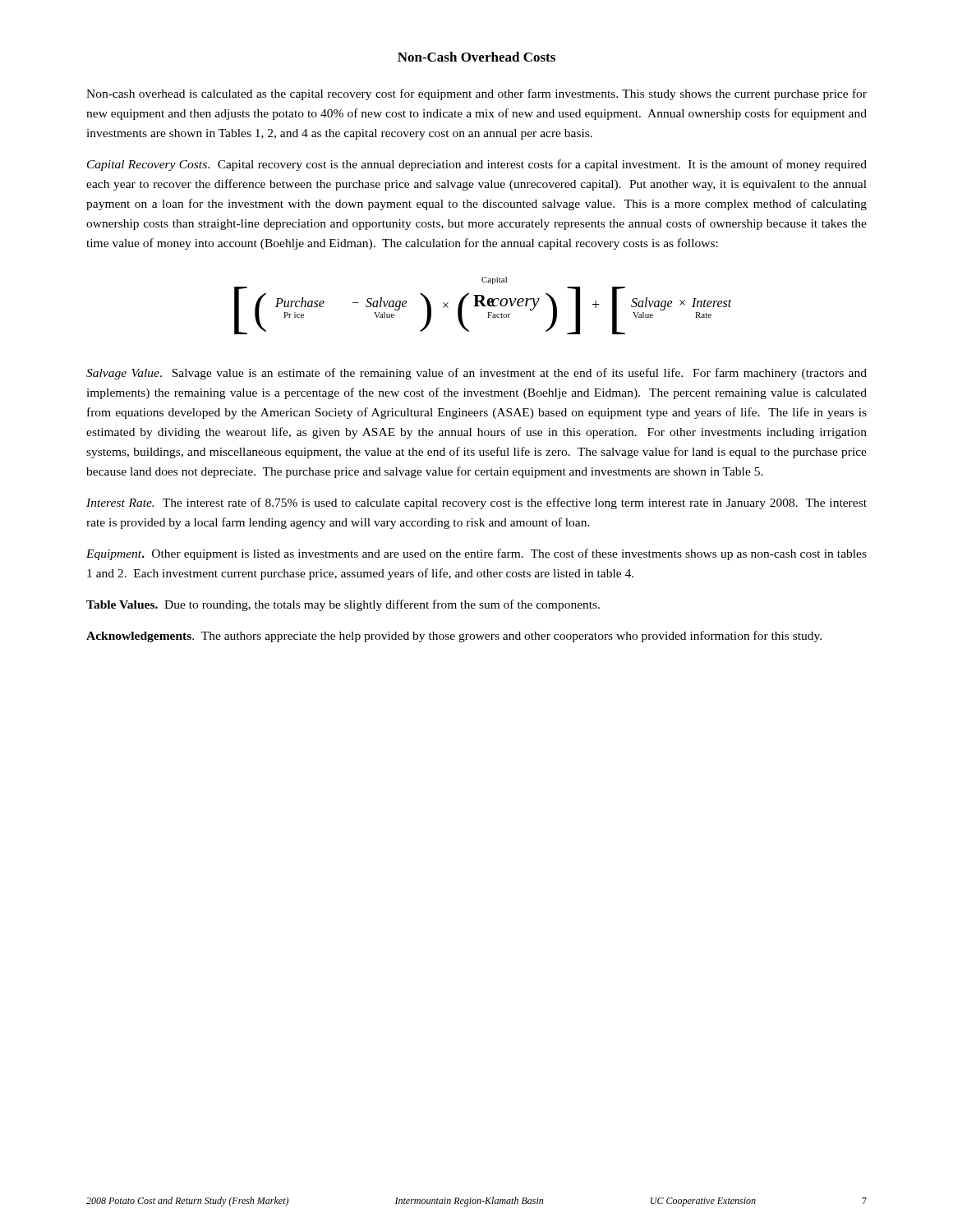Click the passage that begins "Salvage Value. Salvage value is"
The width and height of the screenshot is (953, 1232).
pos(476,422)
